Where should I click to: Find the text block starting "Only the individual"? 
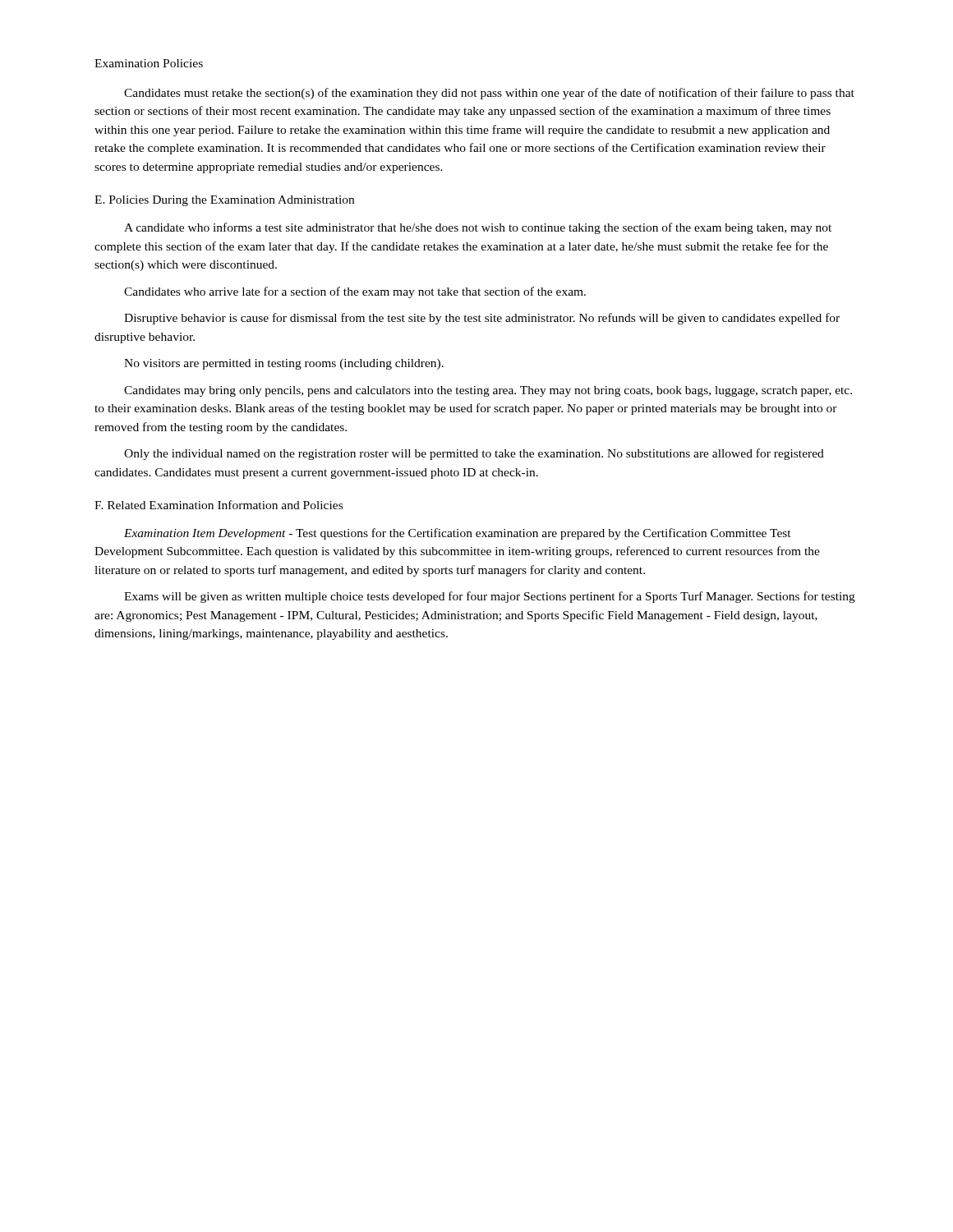pyautogui.click(x=459, y=462)
